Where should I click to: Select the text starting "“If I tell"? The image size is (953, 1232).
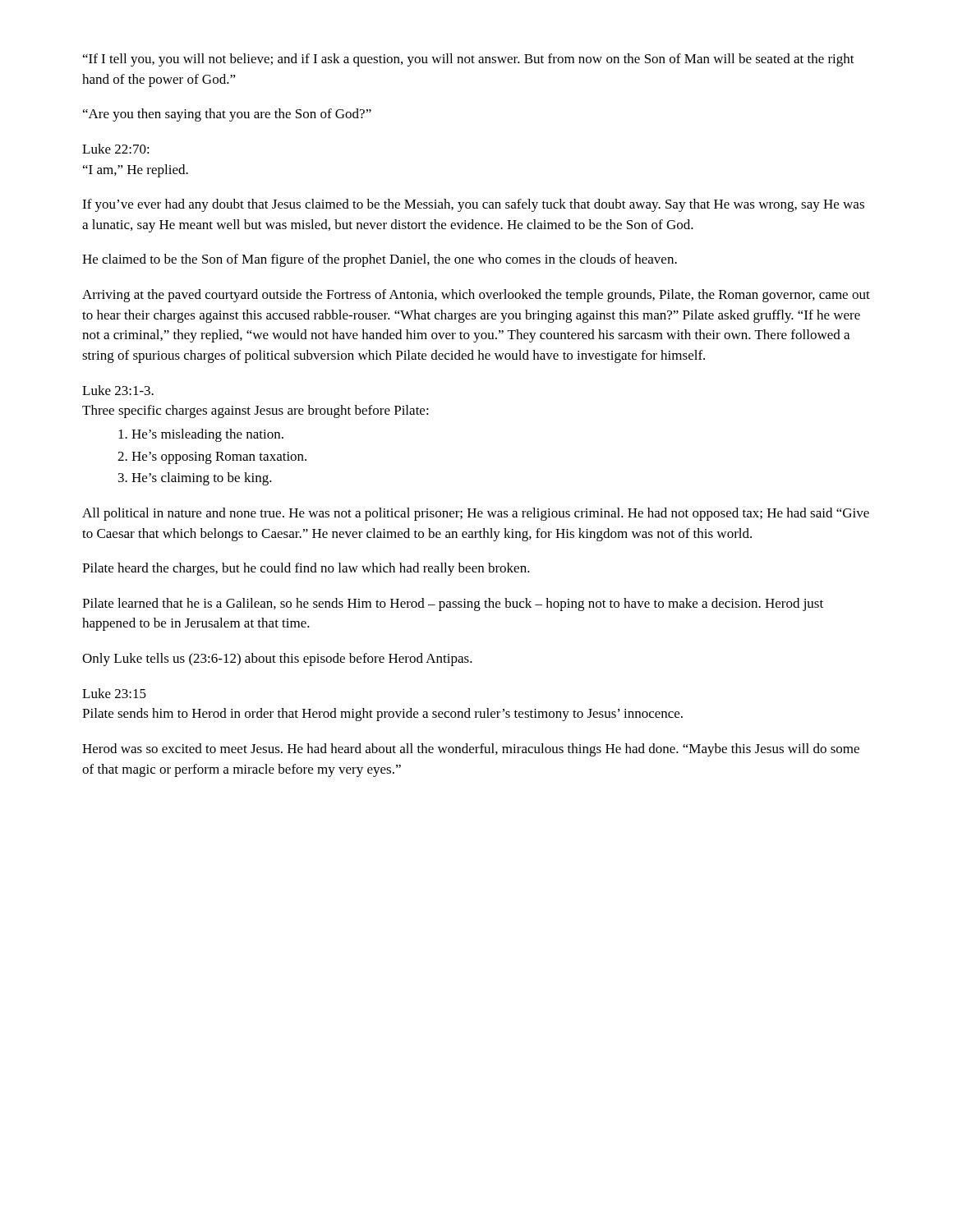(x=468, y=69)
